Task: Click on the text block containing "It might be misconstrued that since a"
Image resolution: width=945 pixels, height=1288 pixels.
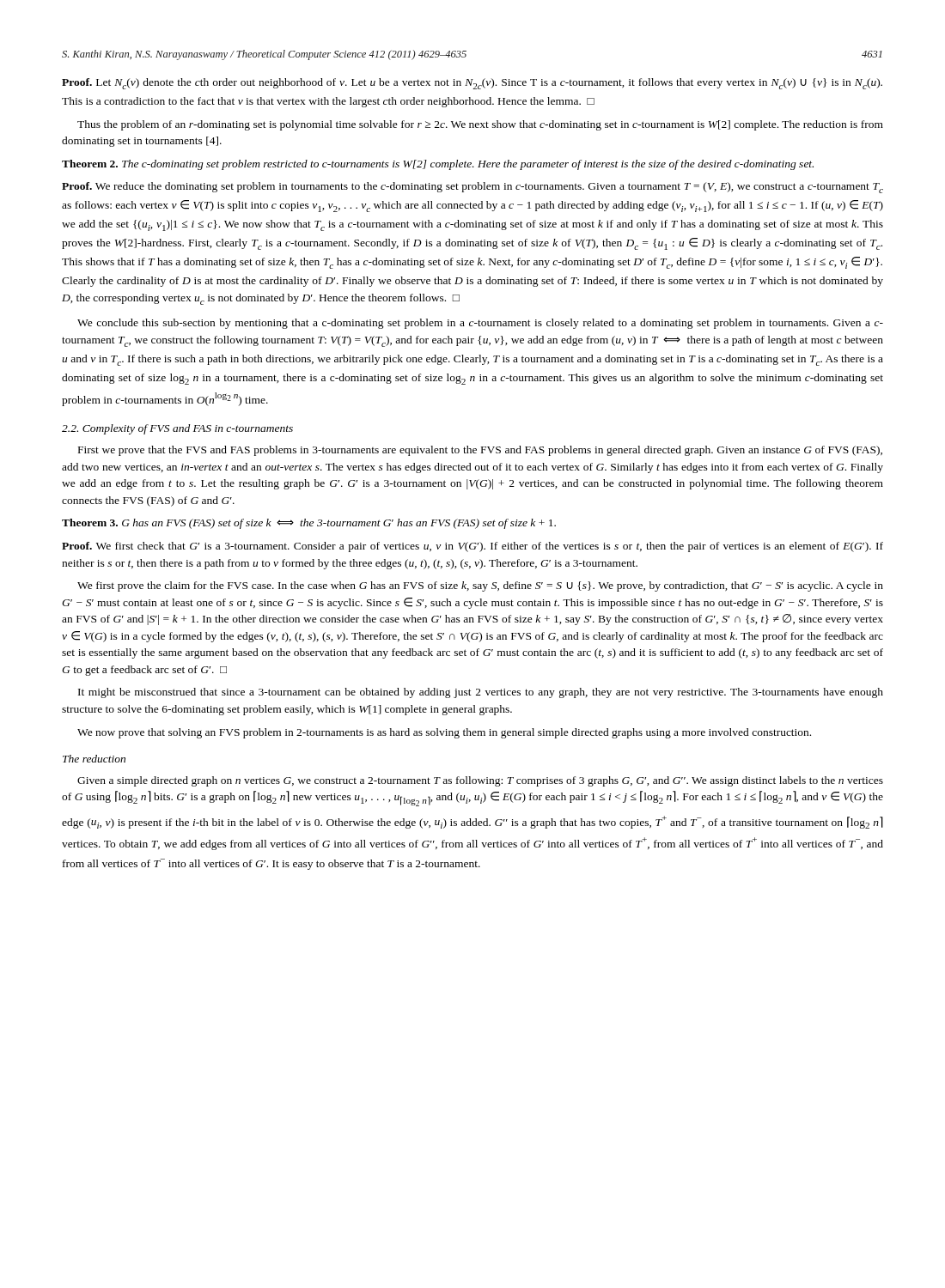Action: click(472, 712)
